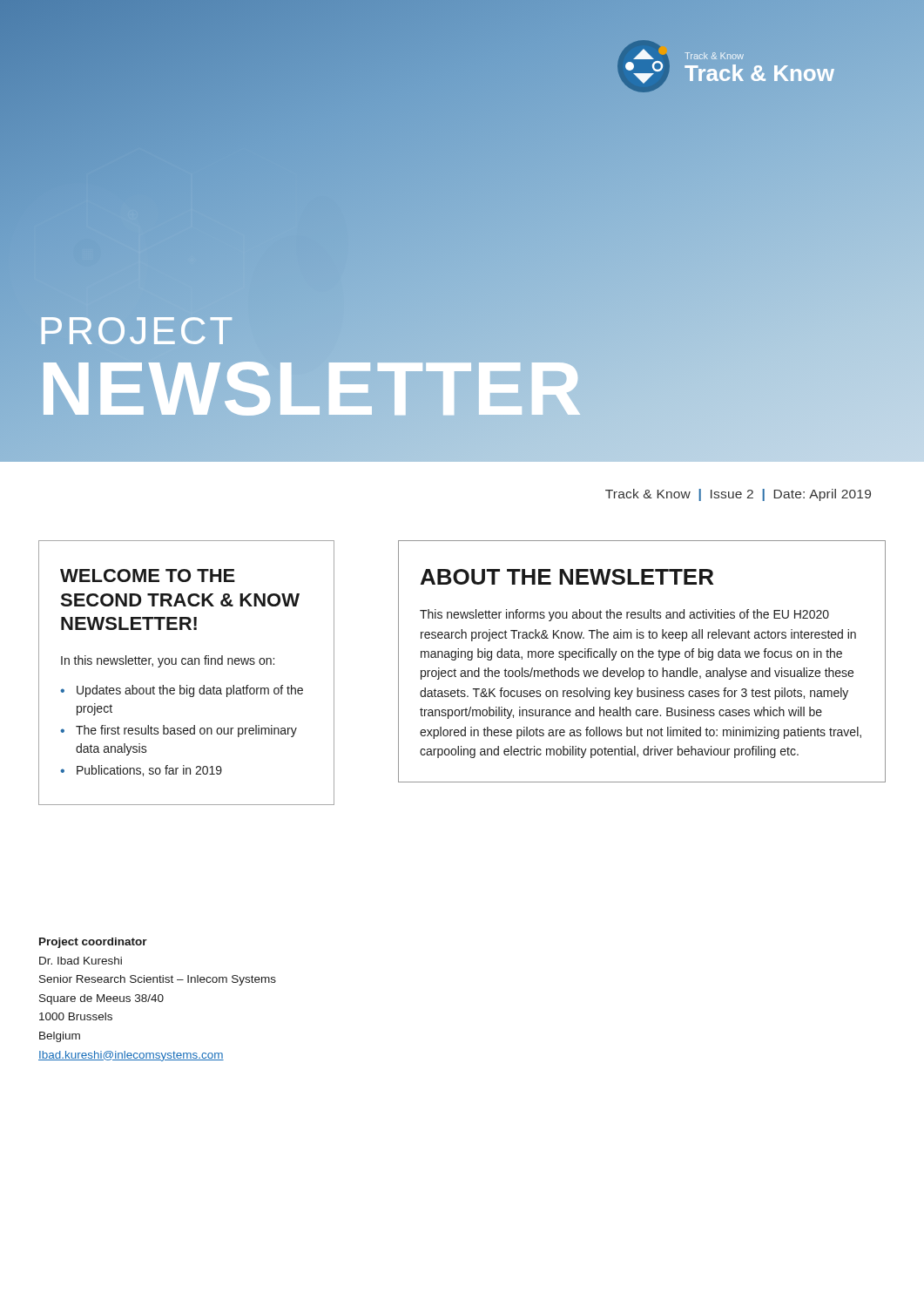The image size is (924, 1307).
Task: Navigate to the text starting "Updates about the big data platform"
Action: tap(190, 699)
